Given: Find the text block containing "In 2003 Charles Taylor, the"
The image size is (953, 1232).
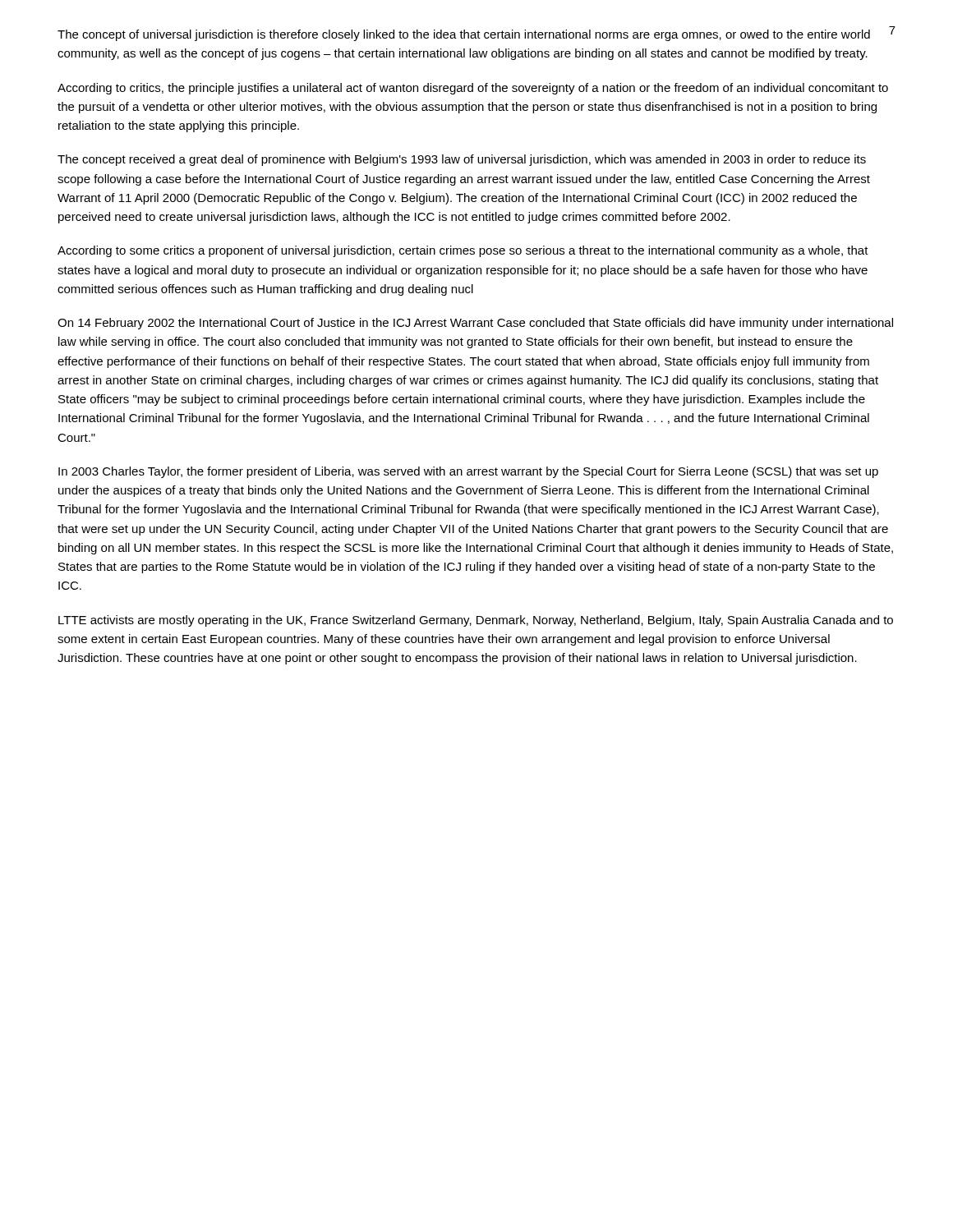Looking at the screenshot, I should click(x=476, y=528).
